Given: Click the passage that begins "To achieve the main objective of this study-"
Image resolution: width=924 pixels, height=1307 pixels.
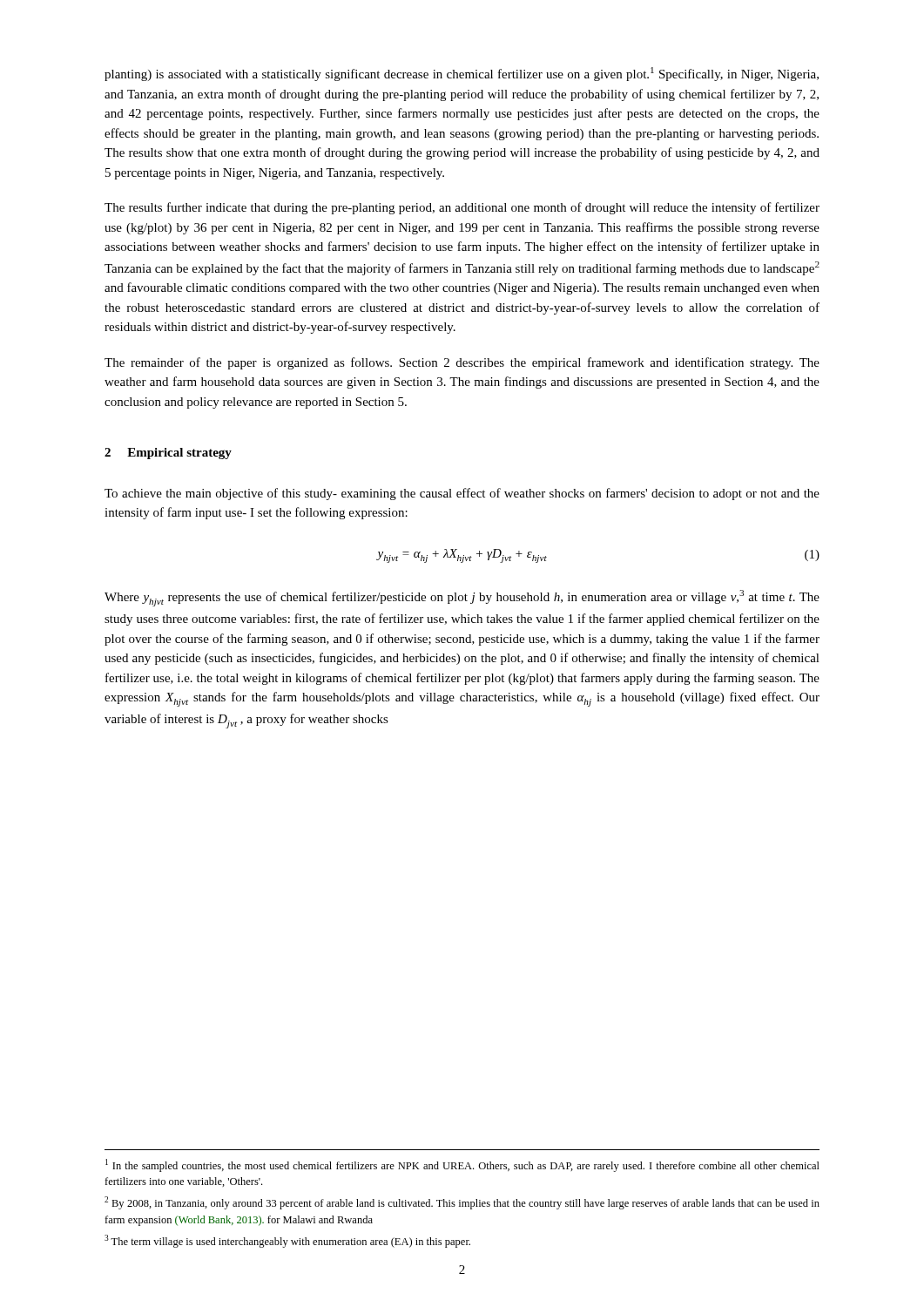Looking at the screenshot, I should point(462,503).
